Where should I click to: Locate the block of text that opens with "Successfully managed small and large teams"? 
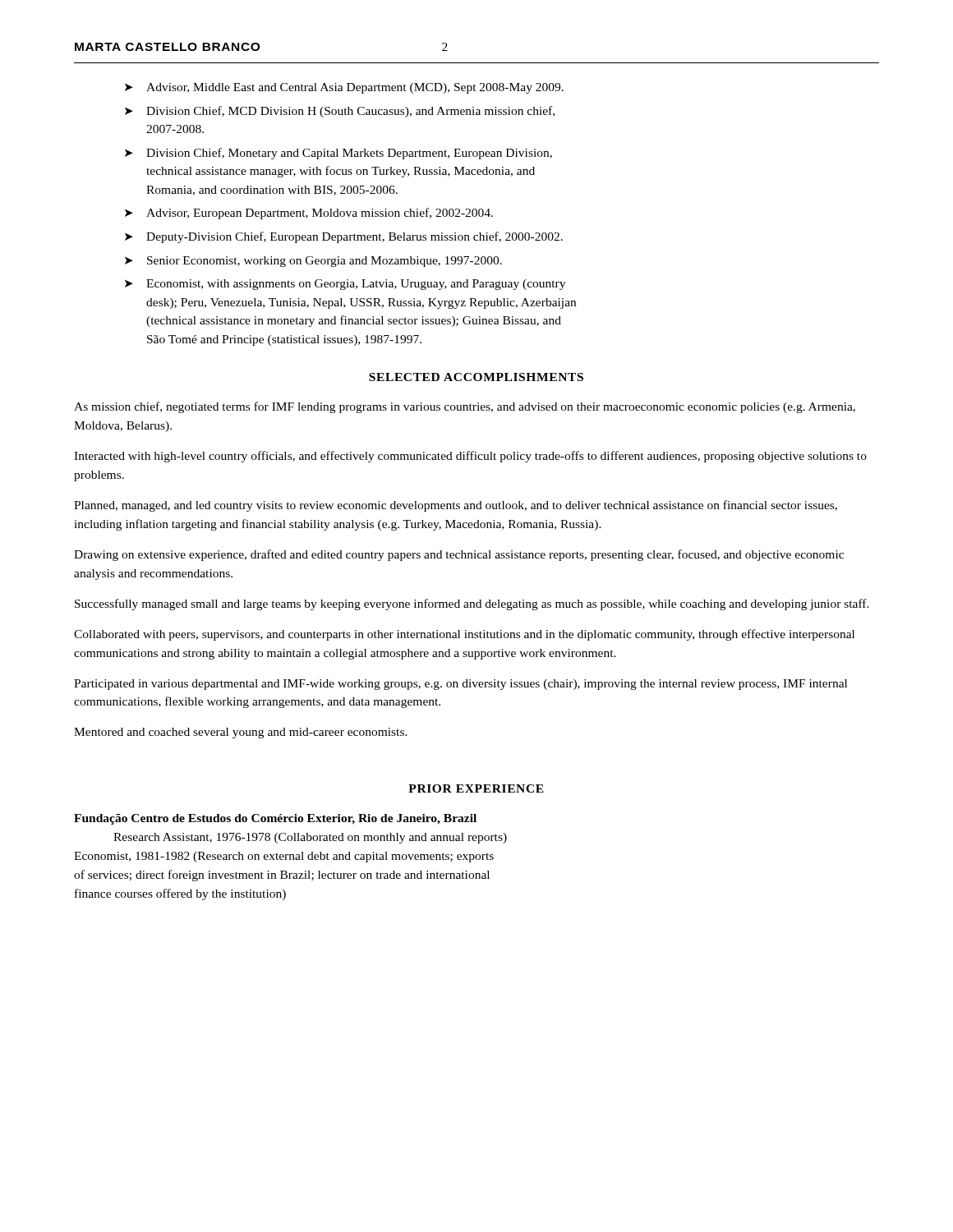coord(472,603)
